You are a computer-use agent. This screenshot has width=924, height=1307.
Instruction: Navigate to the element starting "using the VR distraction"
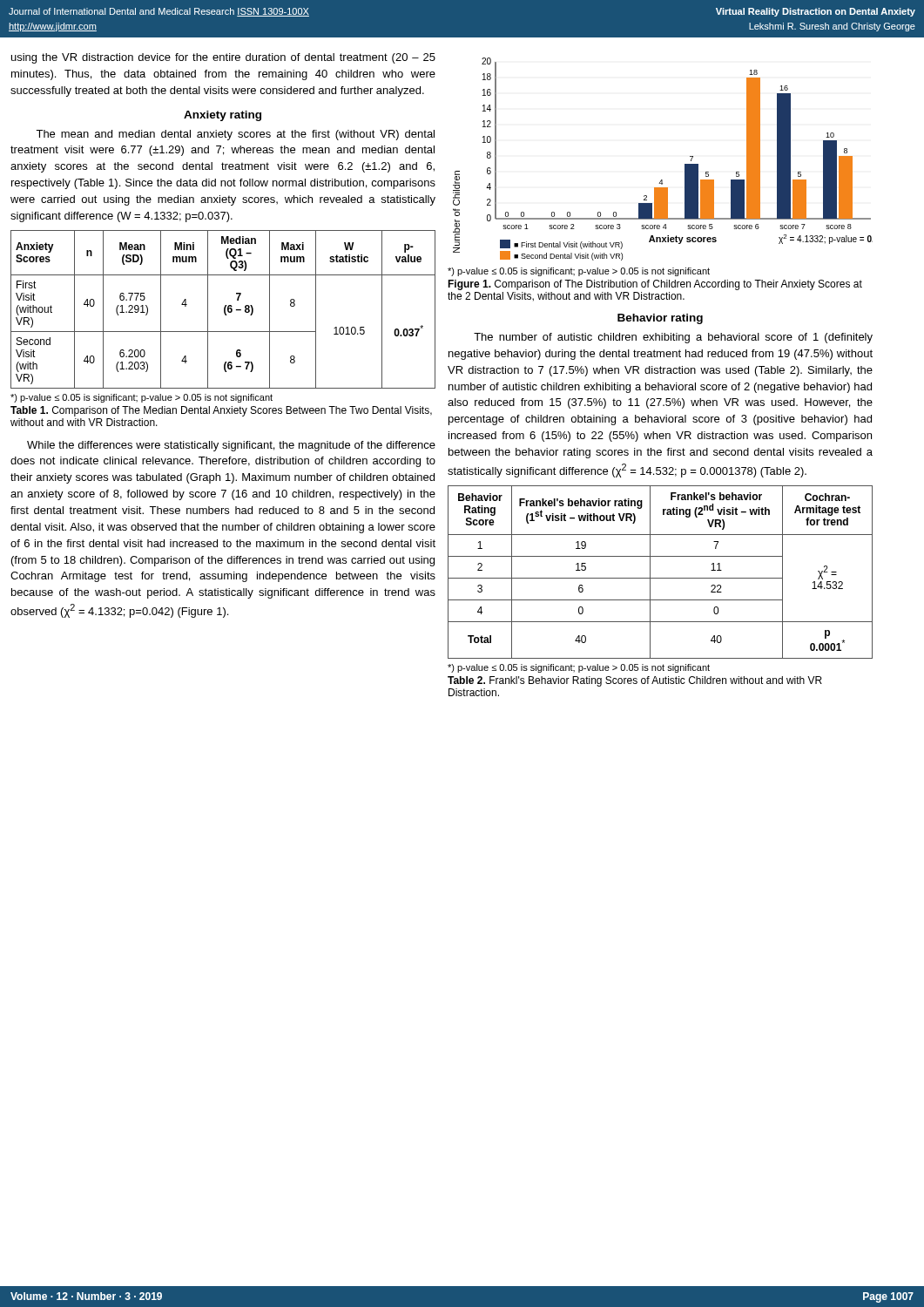(x=223, y=74)
